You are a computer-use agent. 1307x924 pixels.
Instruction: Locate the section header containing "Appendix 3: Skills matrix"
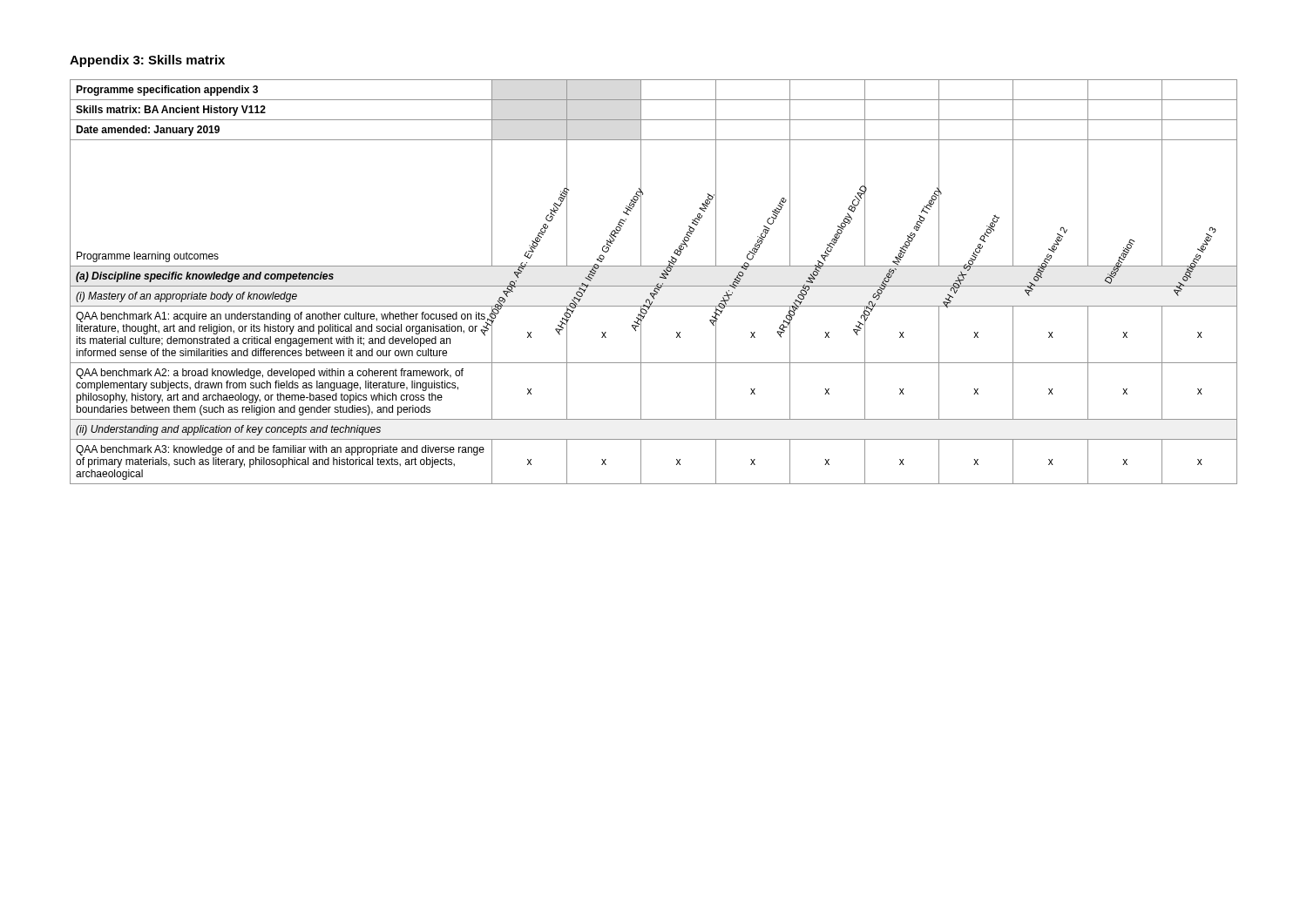point(147,60)
